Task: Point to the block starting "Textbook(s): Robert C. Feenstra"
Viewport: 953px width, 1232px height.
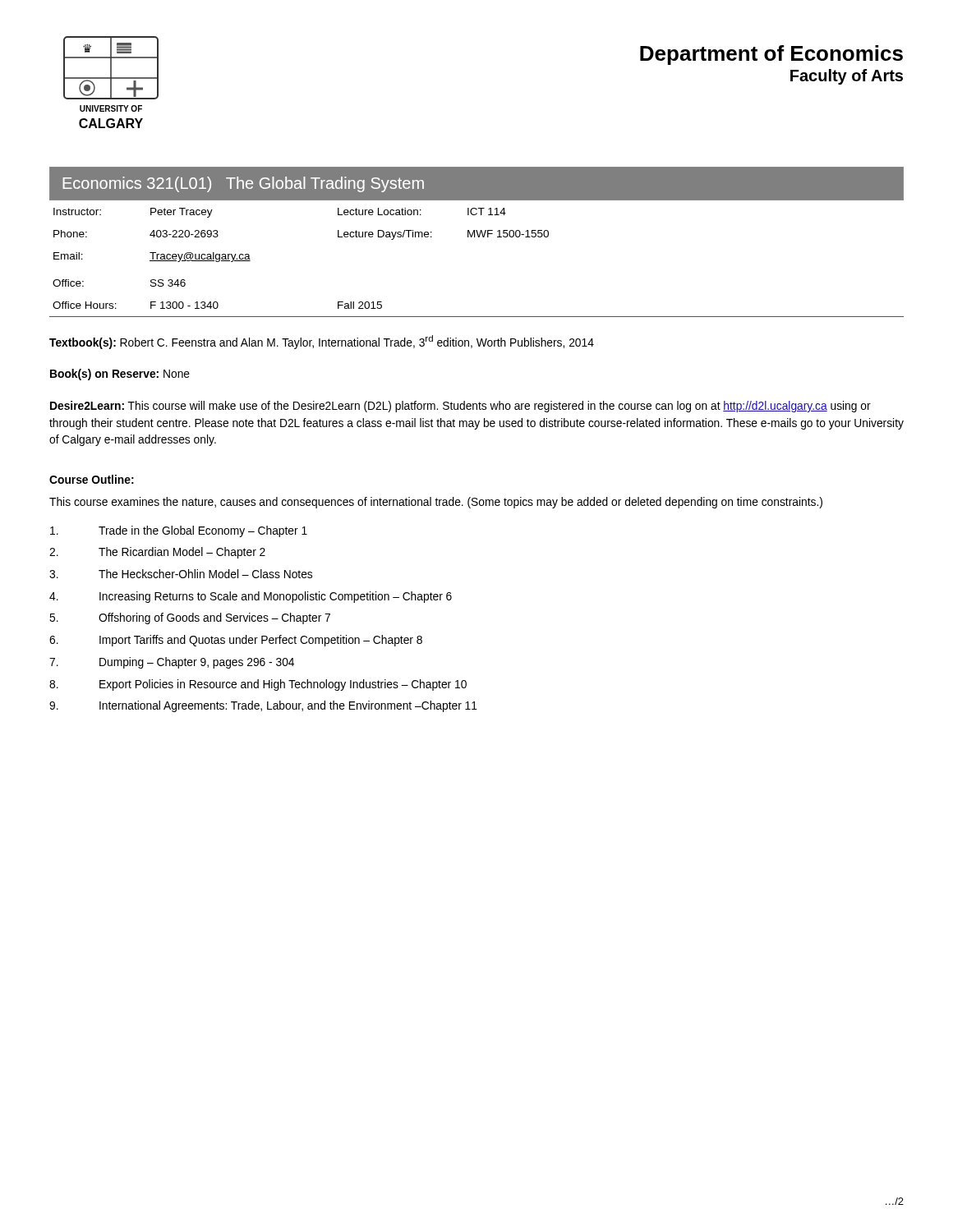Action: 322,341
